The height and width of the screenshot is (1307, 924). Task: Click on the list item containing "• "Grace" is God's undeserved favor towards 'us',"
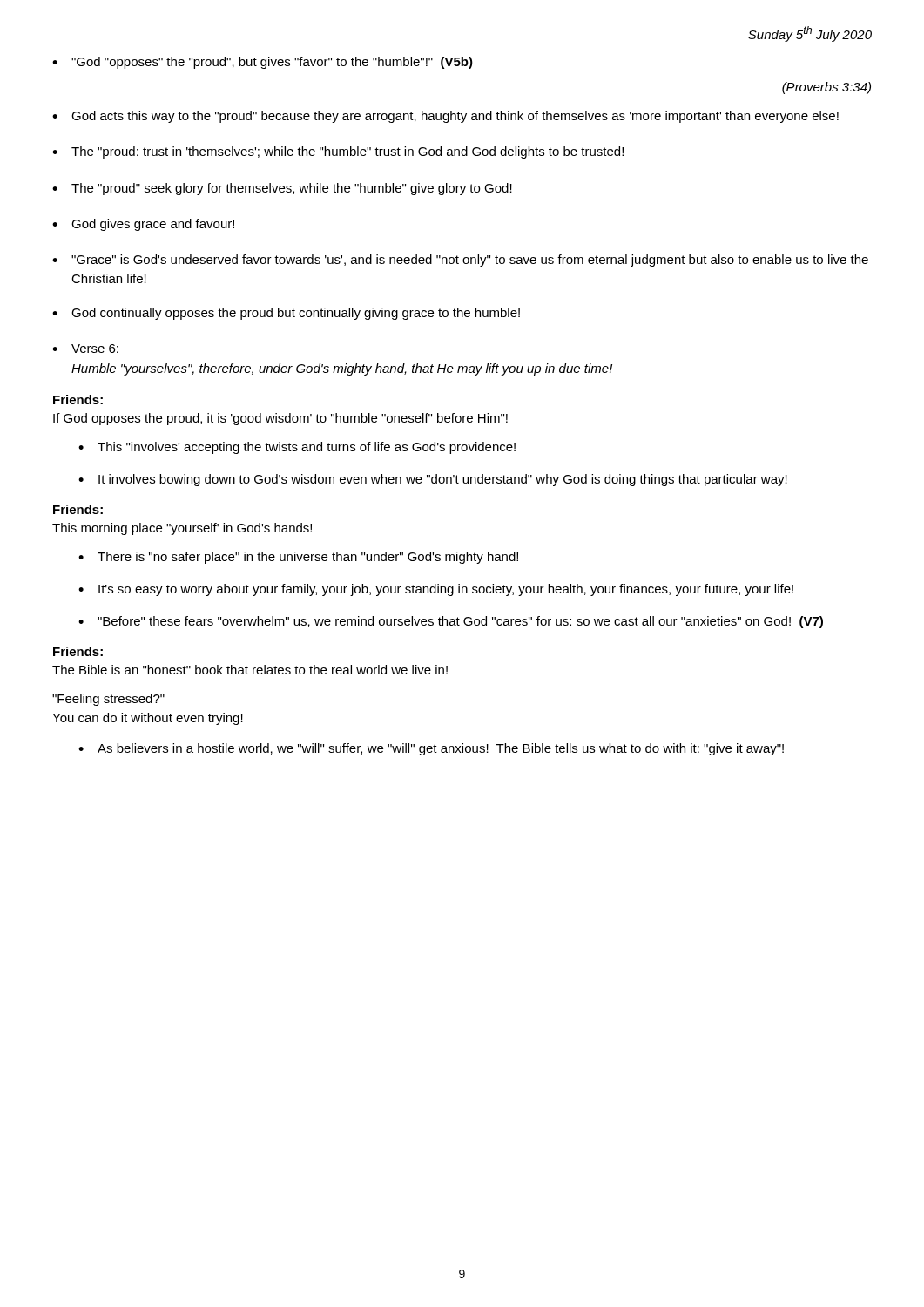[x=462, y=270]
